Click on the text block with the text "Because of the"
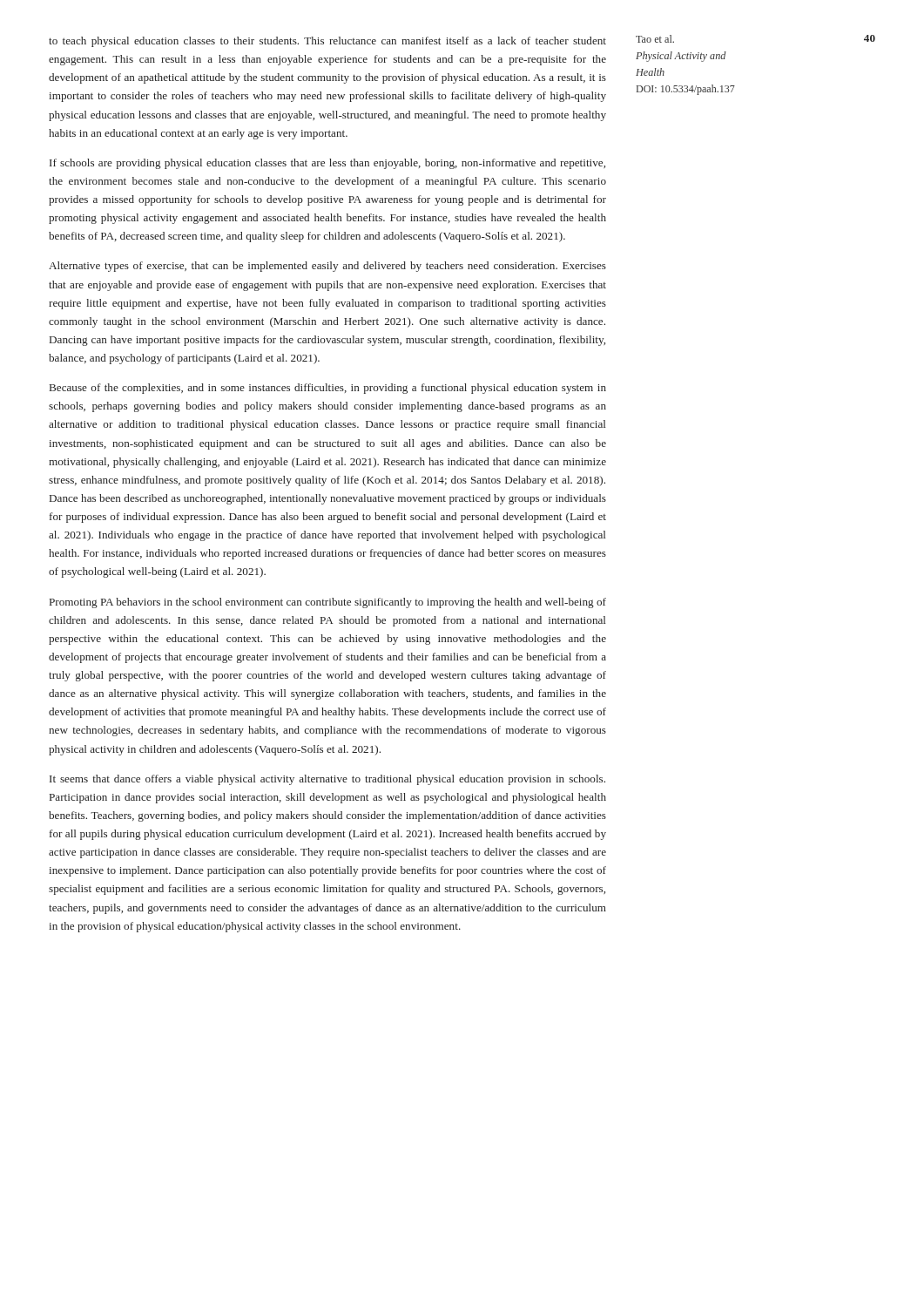 [x=327, y=479]
